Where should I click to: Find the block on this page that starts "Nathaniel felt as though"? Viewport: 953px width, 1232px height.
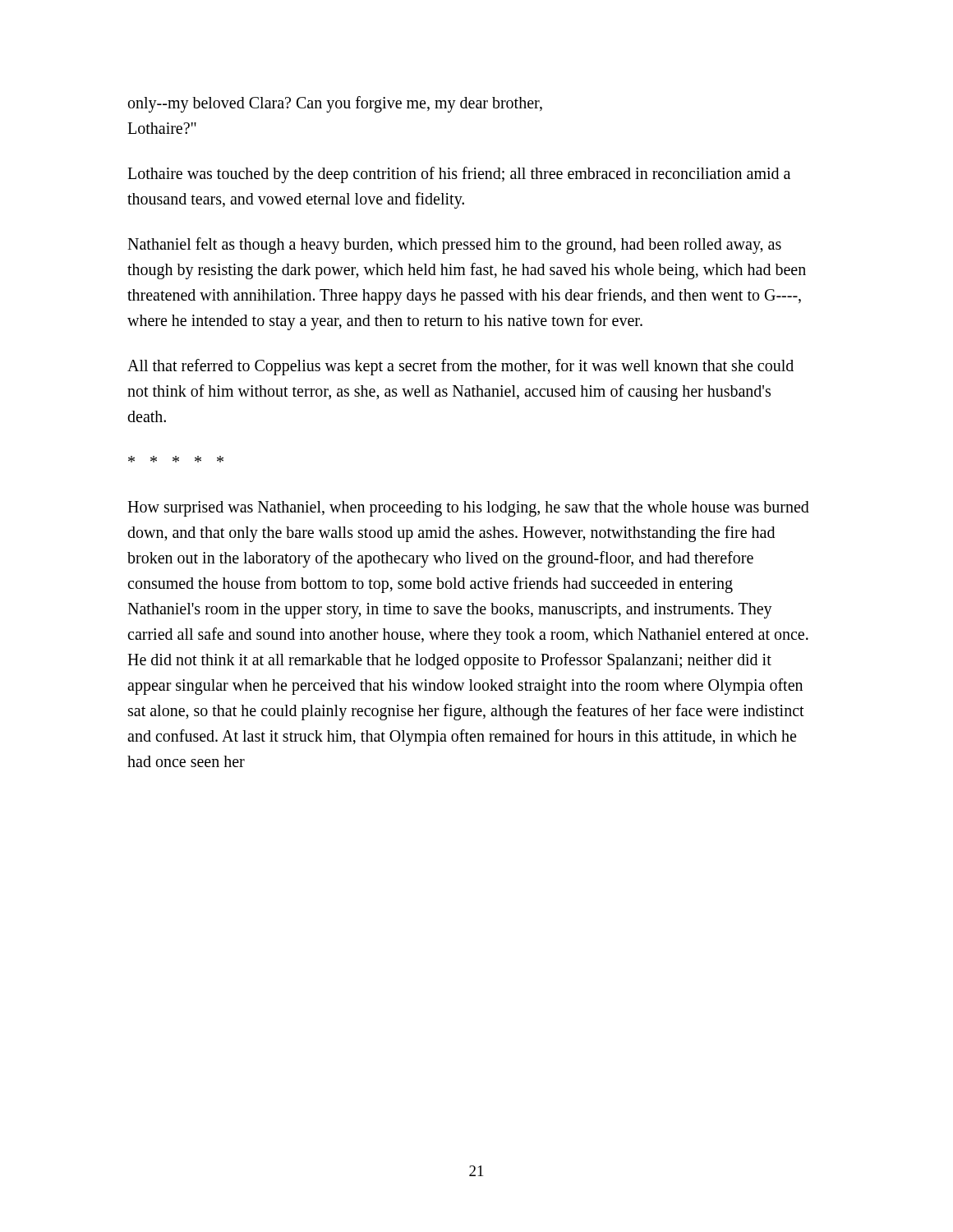467,282
